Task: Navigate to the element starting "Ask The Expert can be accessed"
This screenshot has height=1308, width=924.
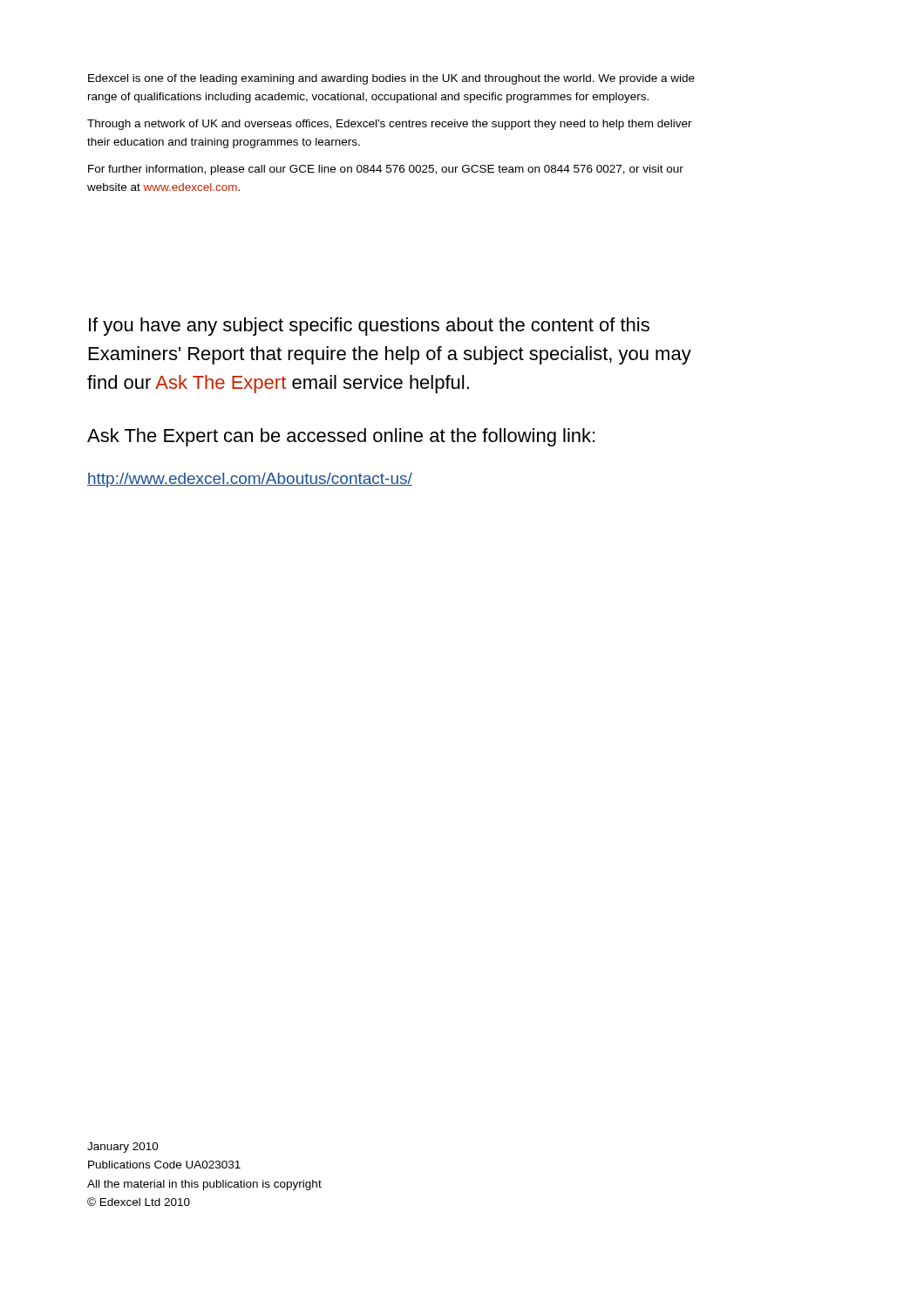Action: (342, 435)
